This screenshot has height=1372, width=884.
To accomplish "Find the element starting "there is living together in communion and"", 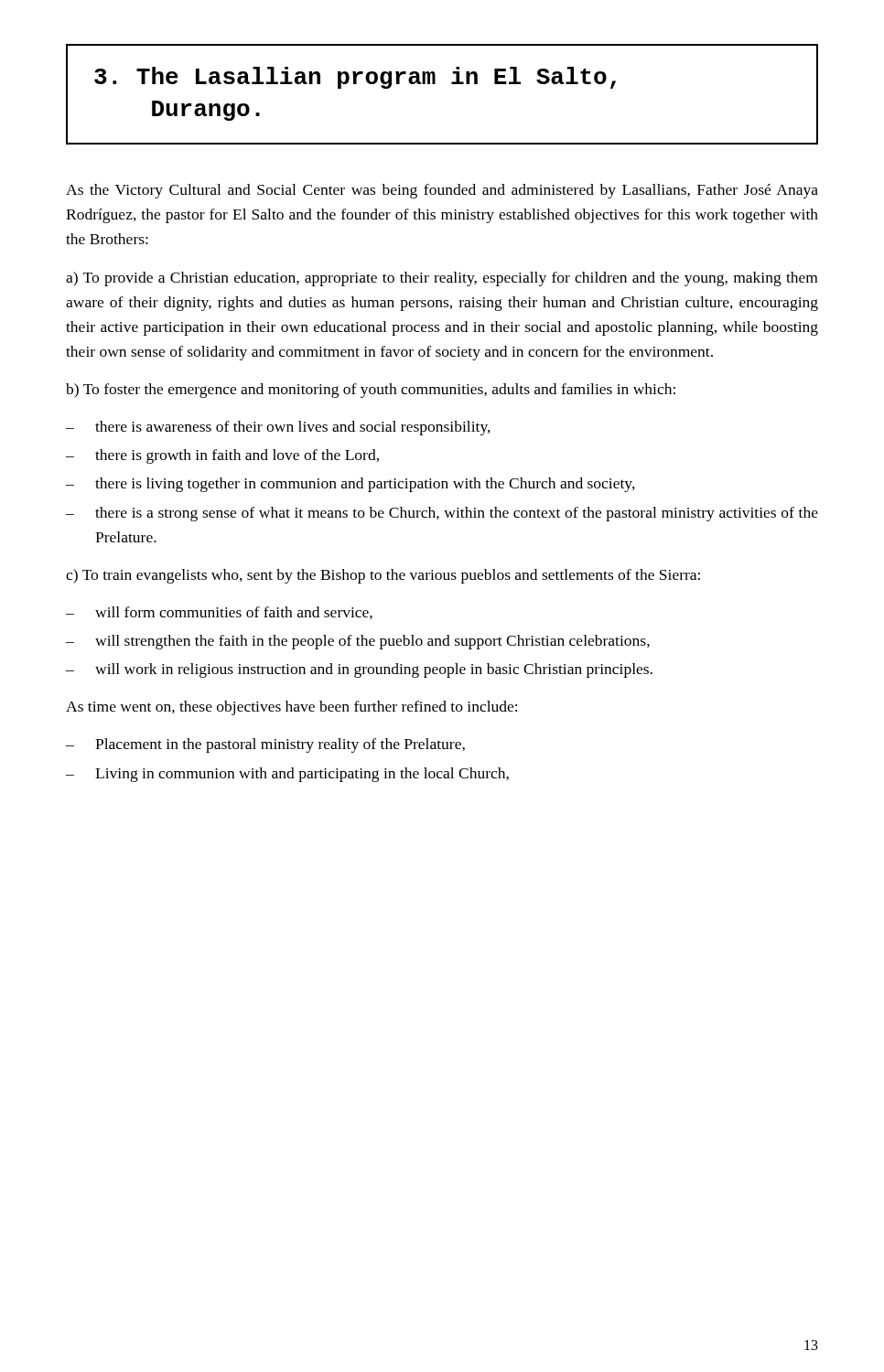I will click(365, 483).
